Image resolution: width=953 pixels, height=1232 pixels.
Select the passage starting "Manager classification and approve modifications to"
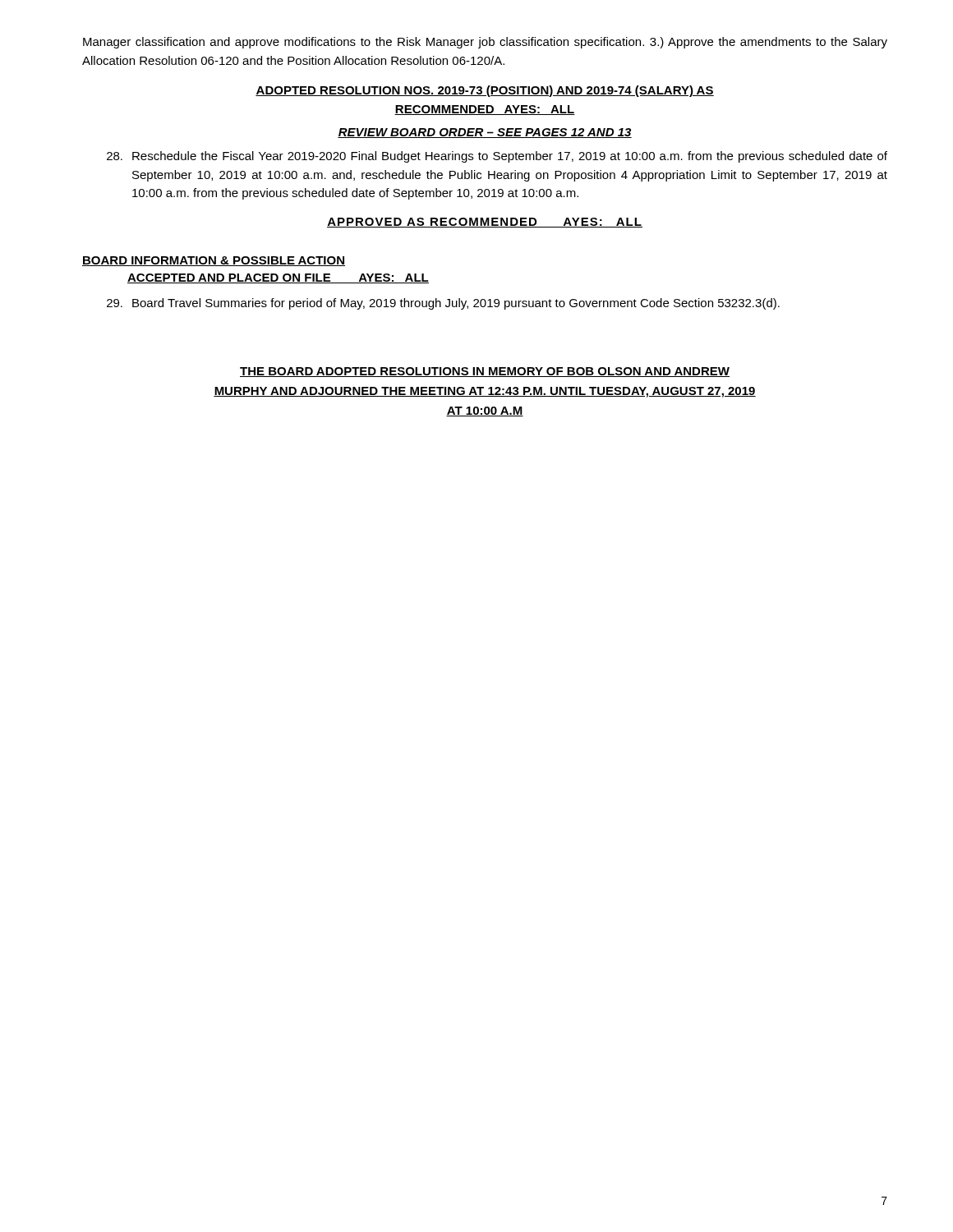[x=485, y=51]
